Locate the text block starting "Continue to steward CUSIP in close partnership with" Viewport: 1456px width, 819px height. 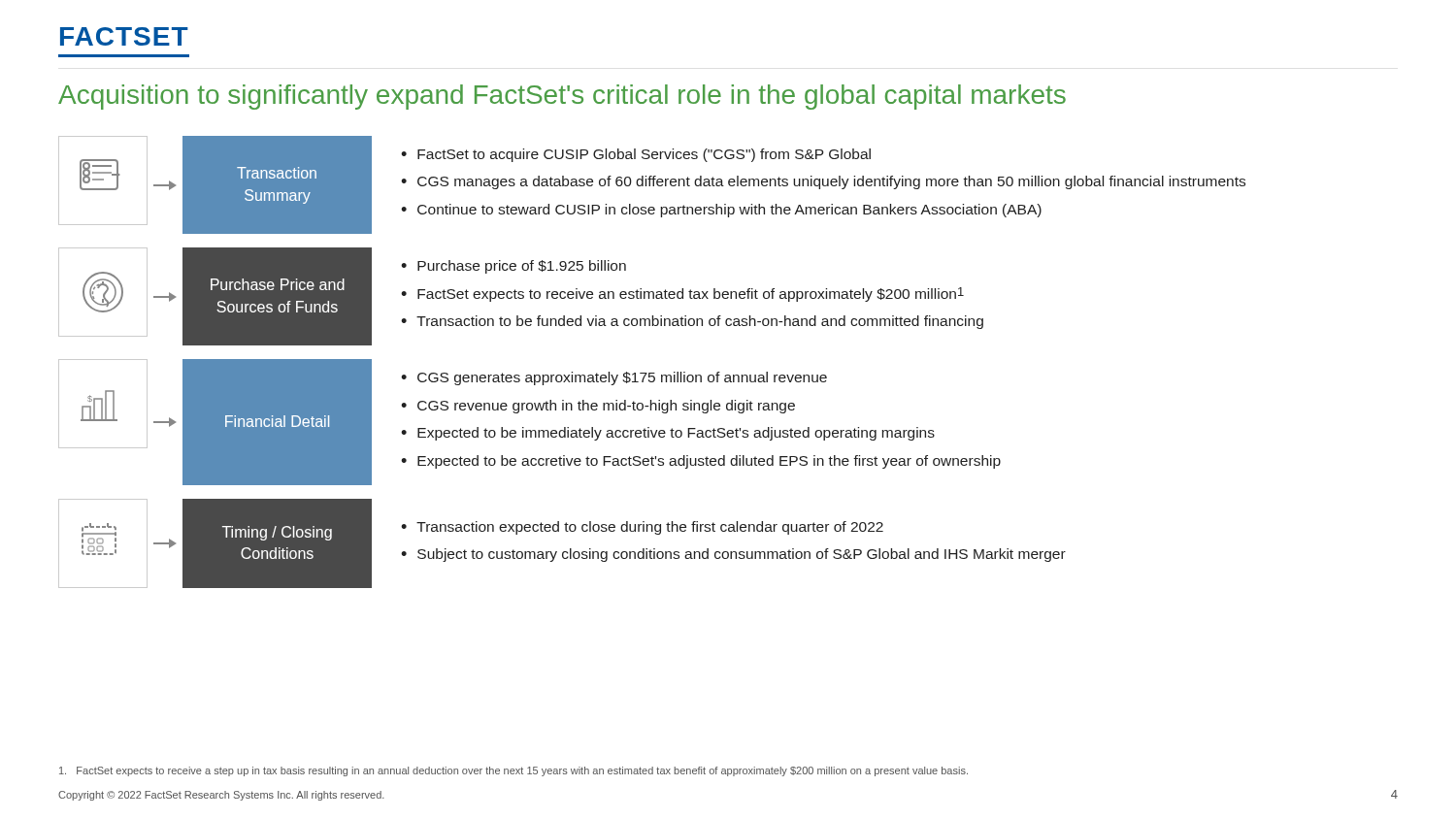tap(729, 209)
